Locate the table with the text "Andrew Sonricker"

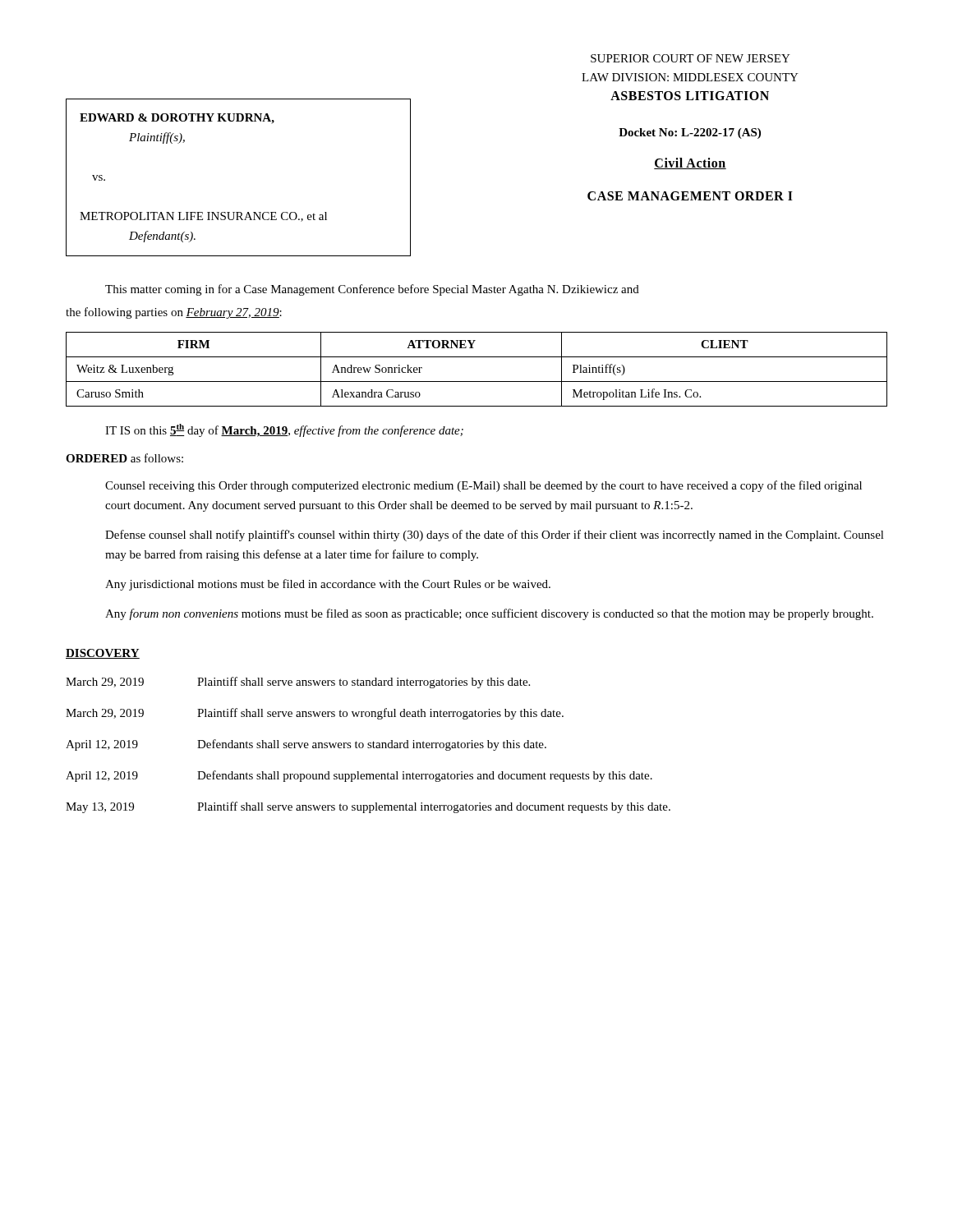tap(476, 369)
